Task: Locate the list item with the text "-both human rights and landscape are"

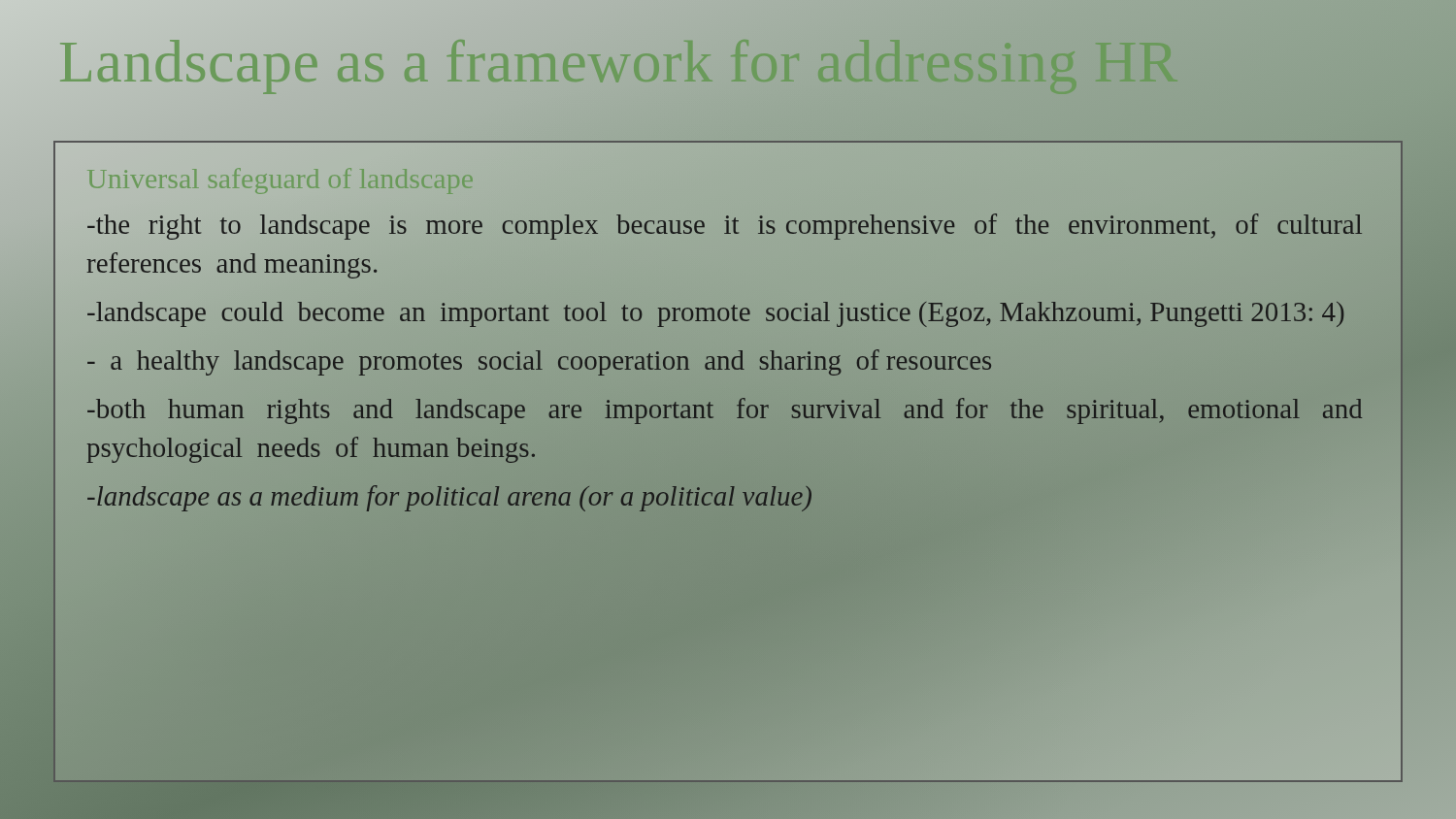Action: point(728,428)
